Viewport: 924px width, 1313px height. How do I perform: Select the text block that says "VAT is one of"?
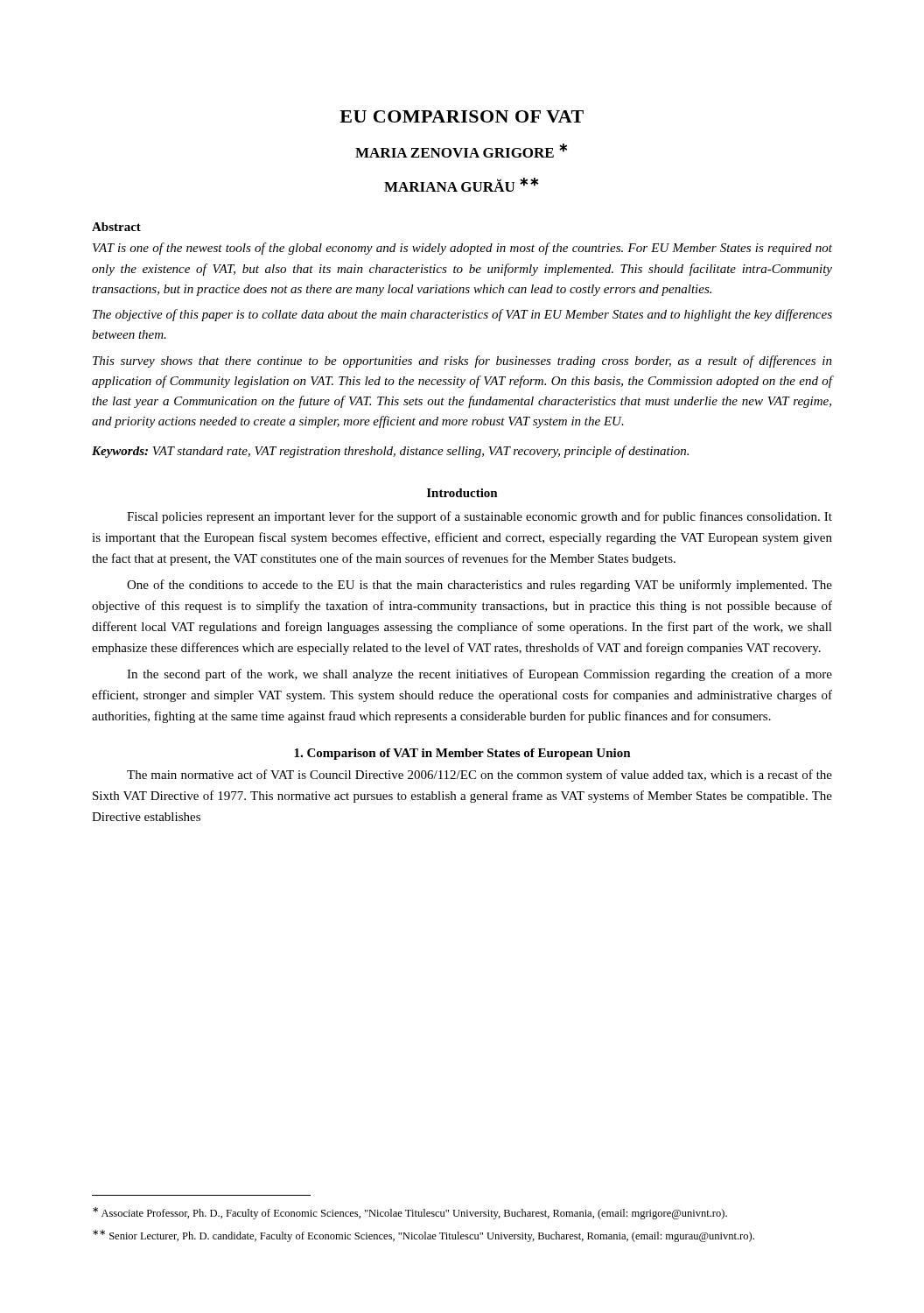point(462,268)
